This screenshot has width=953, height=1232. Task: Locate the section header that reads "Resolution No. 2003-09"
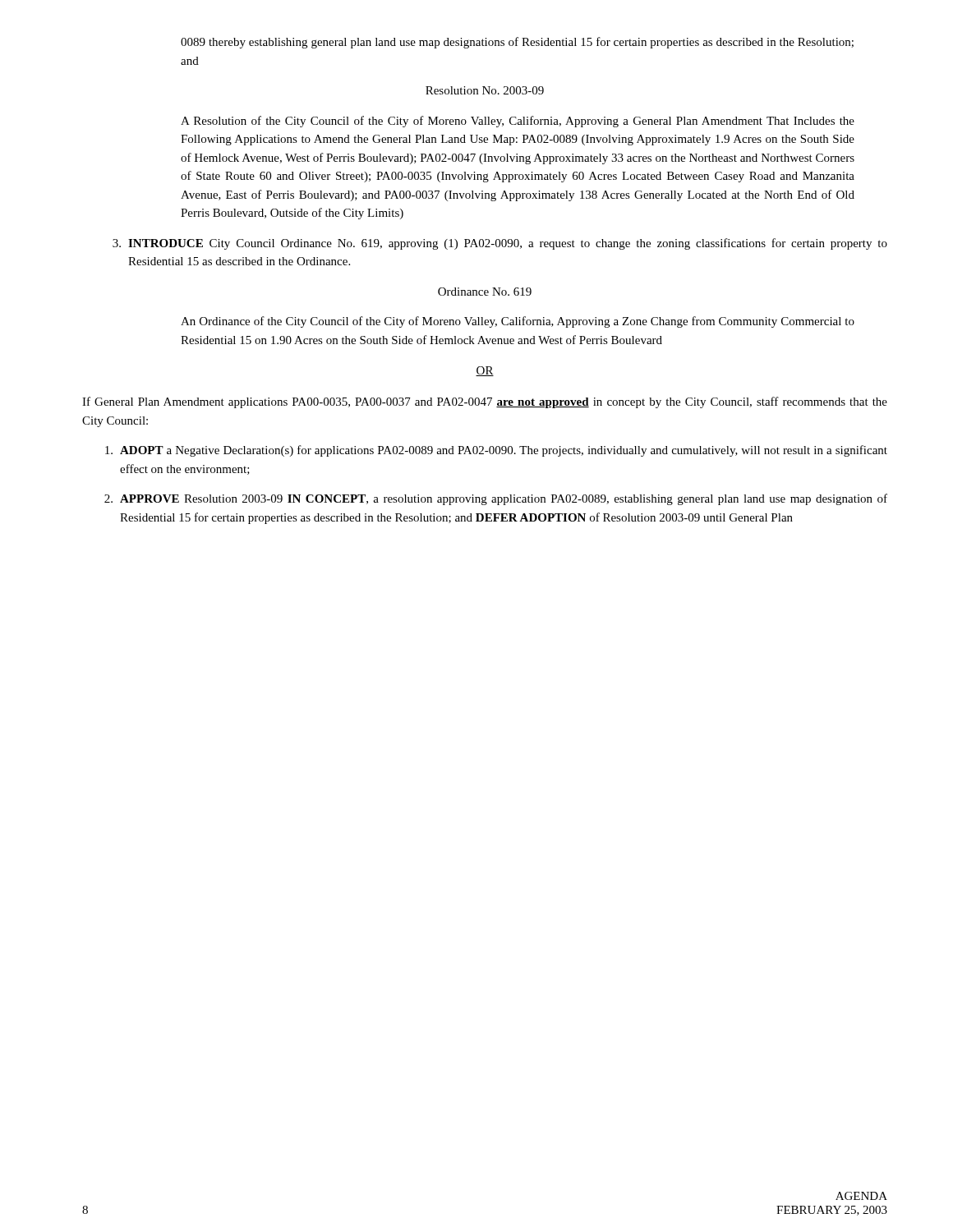(x=485, y=91)
